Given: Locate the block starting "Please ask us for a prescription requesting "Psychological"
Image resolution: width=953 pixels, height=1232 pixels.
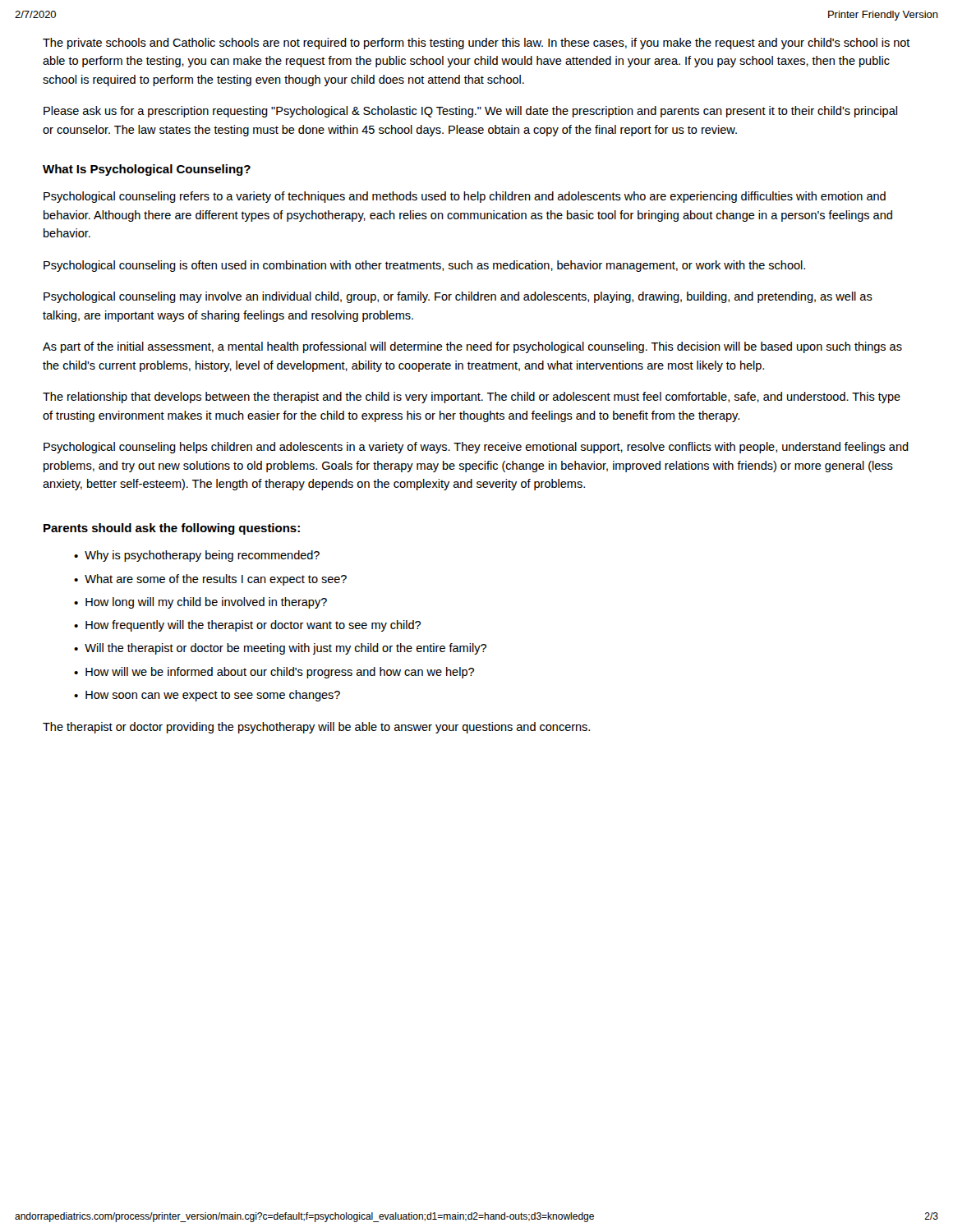Looking at the screenshot, I should [470, 120].
